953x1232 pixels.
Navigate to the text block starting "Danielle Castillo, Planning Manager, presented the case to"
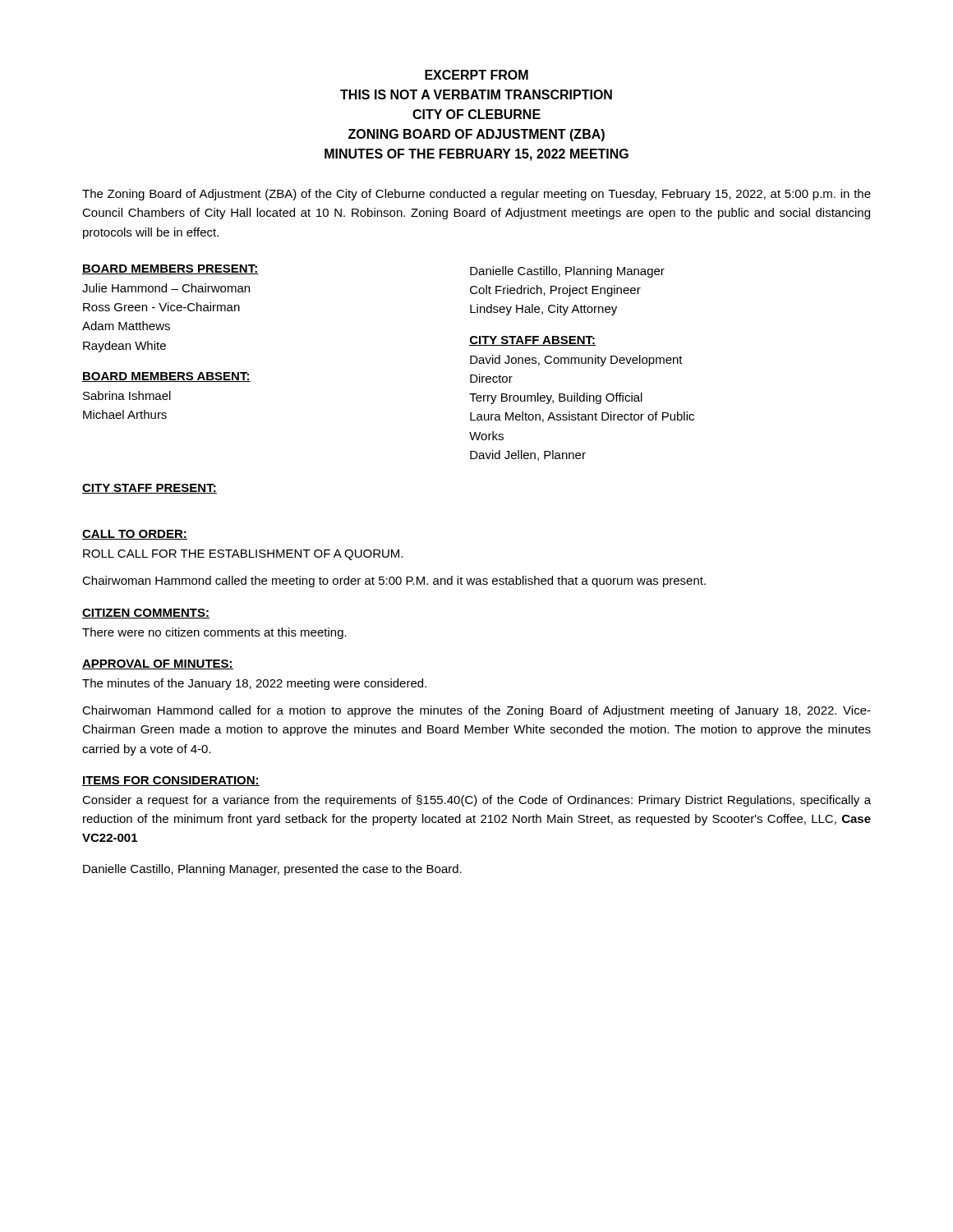272,868
